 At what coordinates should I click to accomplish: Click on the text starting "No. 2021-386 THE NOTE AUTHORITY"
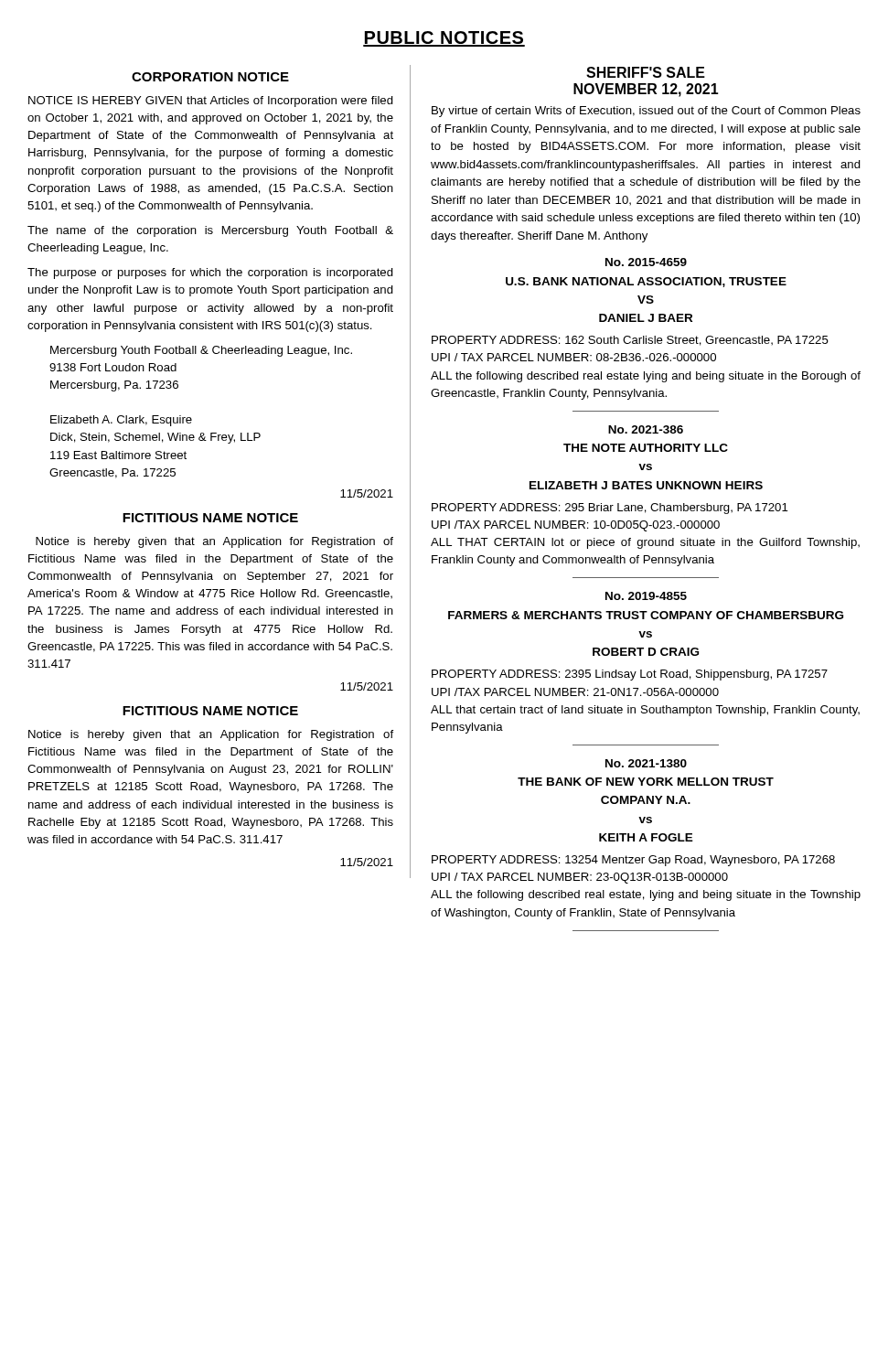(x=646, y=457)
